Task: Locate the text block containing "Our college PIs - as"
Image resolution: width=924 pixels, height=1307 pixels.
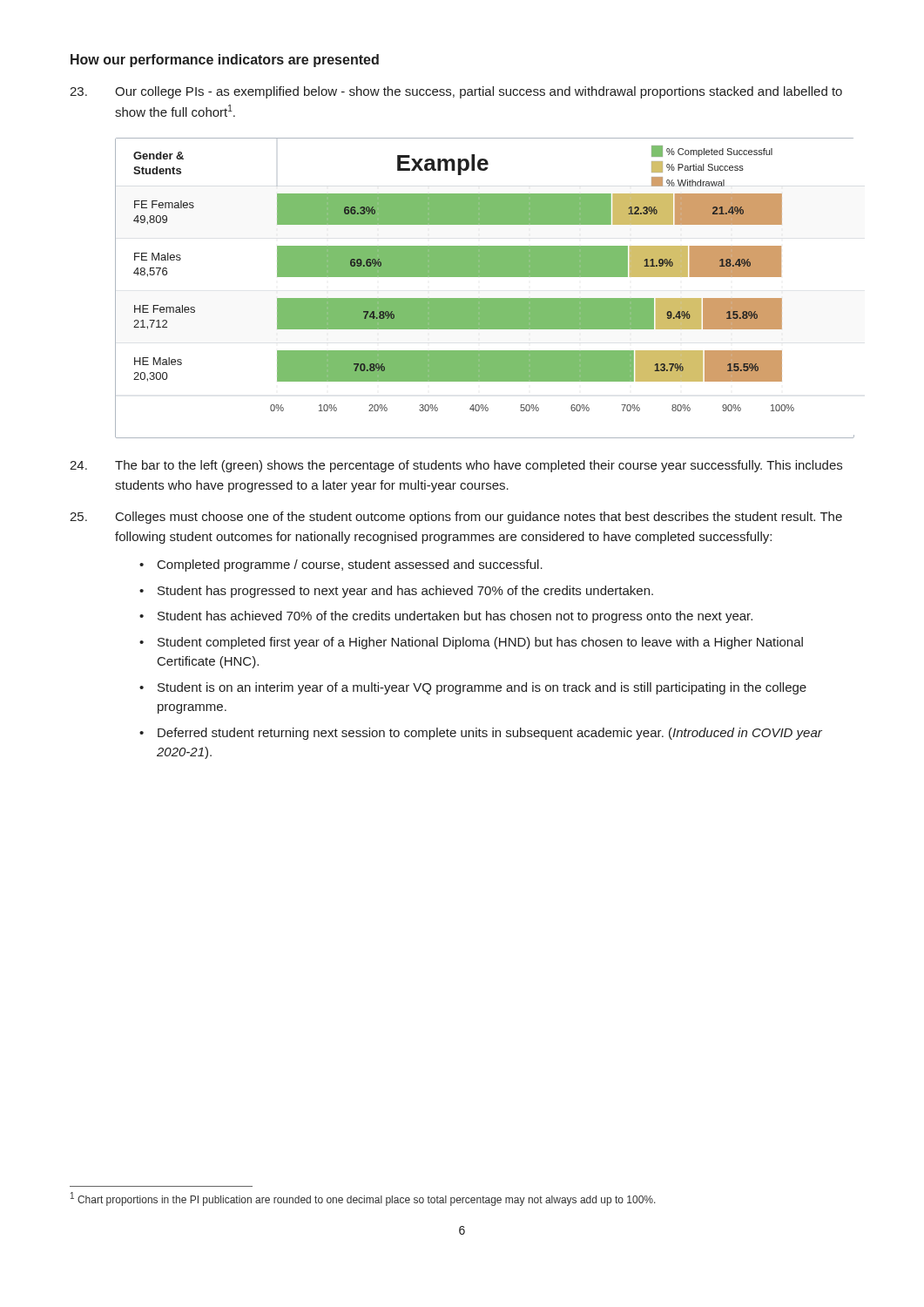Action: tap(462, 102)
